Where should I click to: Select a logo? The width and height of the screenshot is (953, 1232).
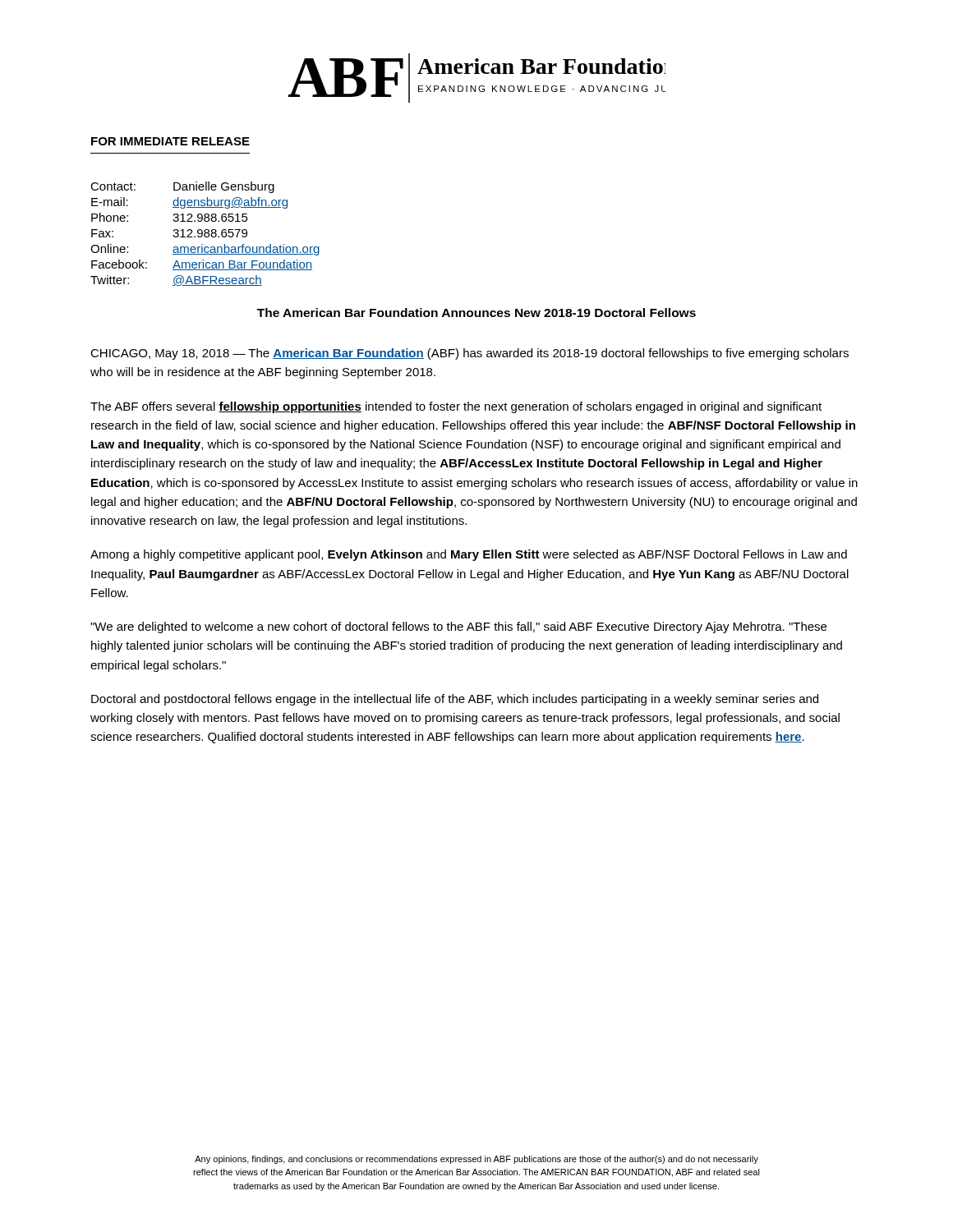(476, 80)
